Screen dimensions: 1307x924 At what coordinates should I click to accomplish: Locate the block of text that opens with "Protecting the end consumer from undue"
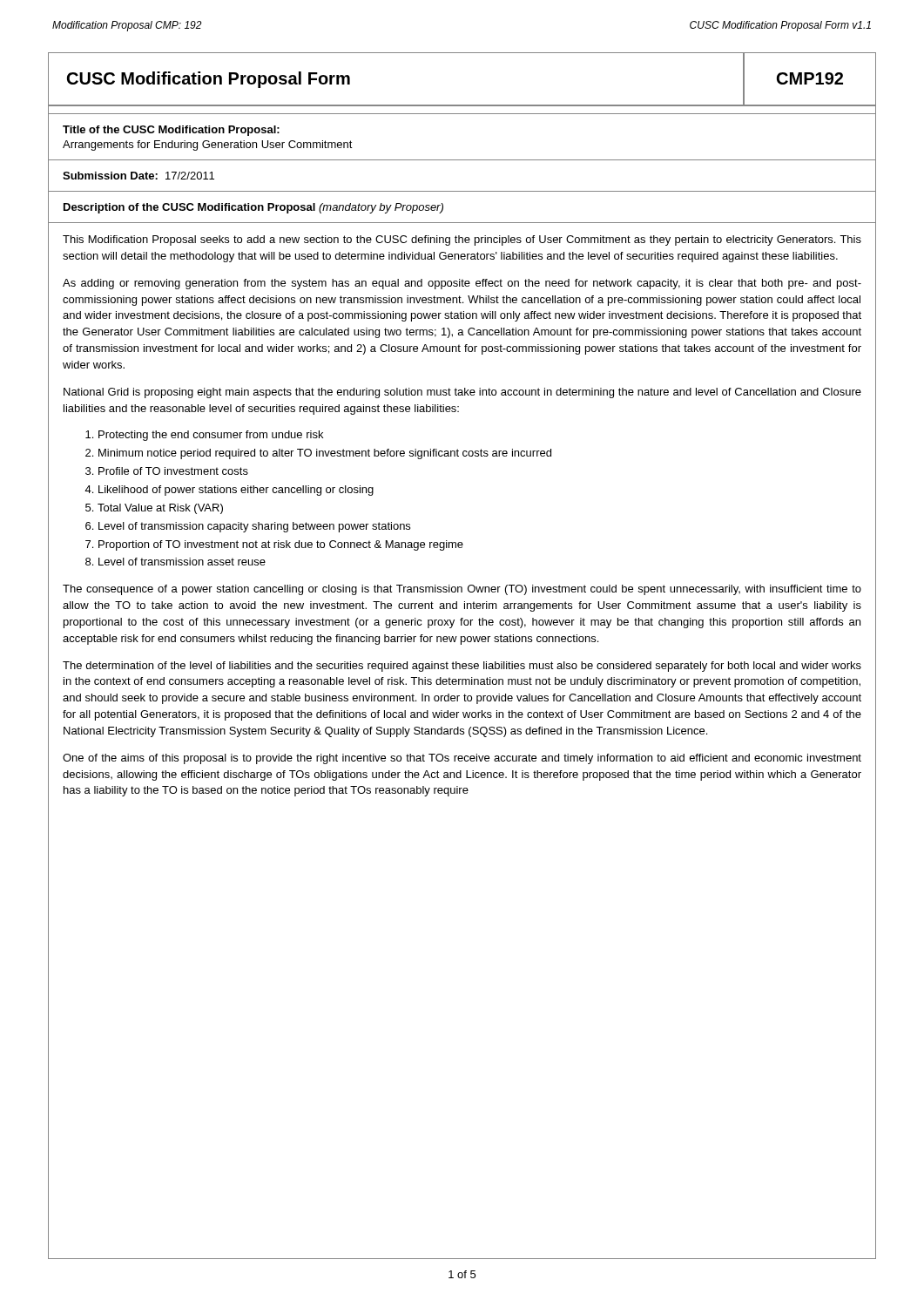click(x=211, y=435)
